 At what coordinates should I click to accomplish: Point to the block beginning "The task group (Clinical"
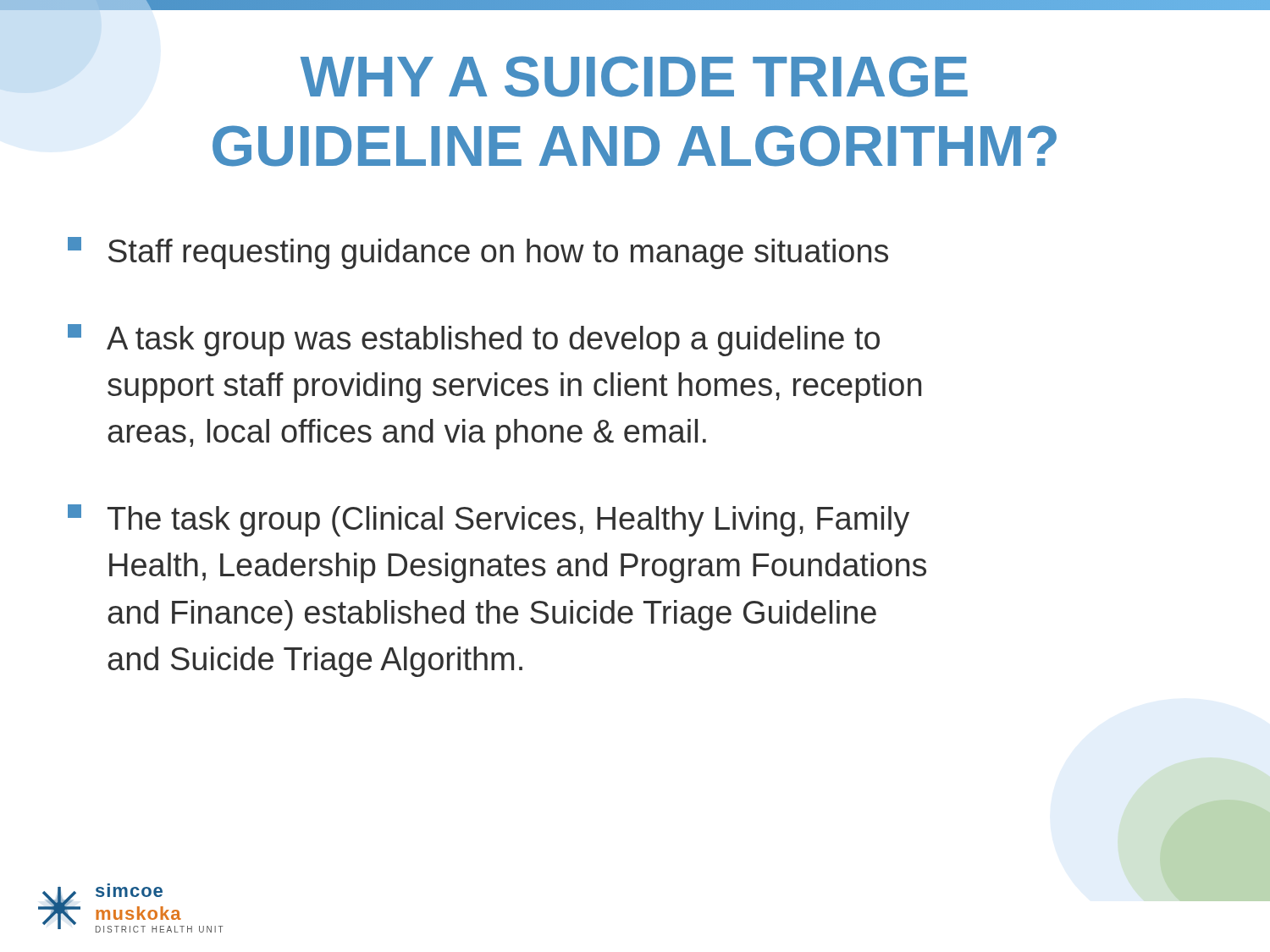(x=498, y=589)
